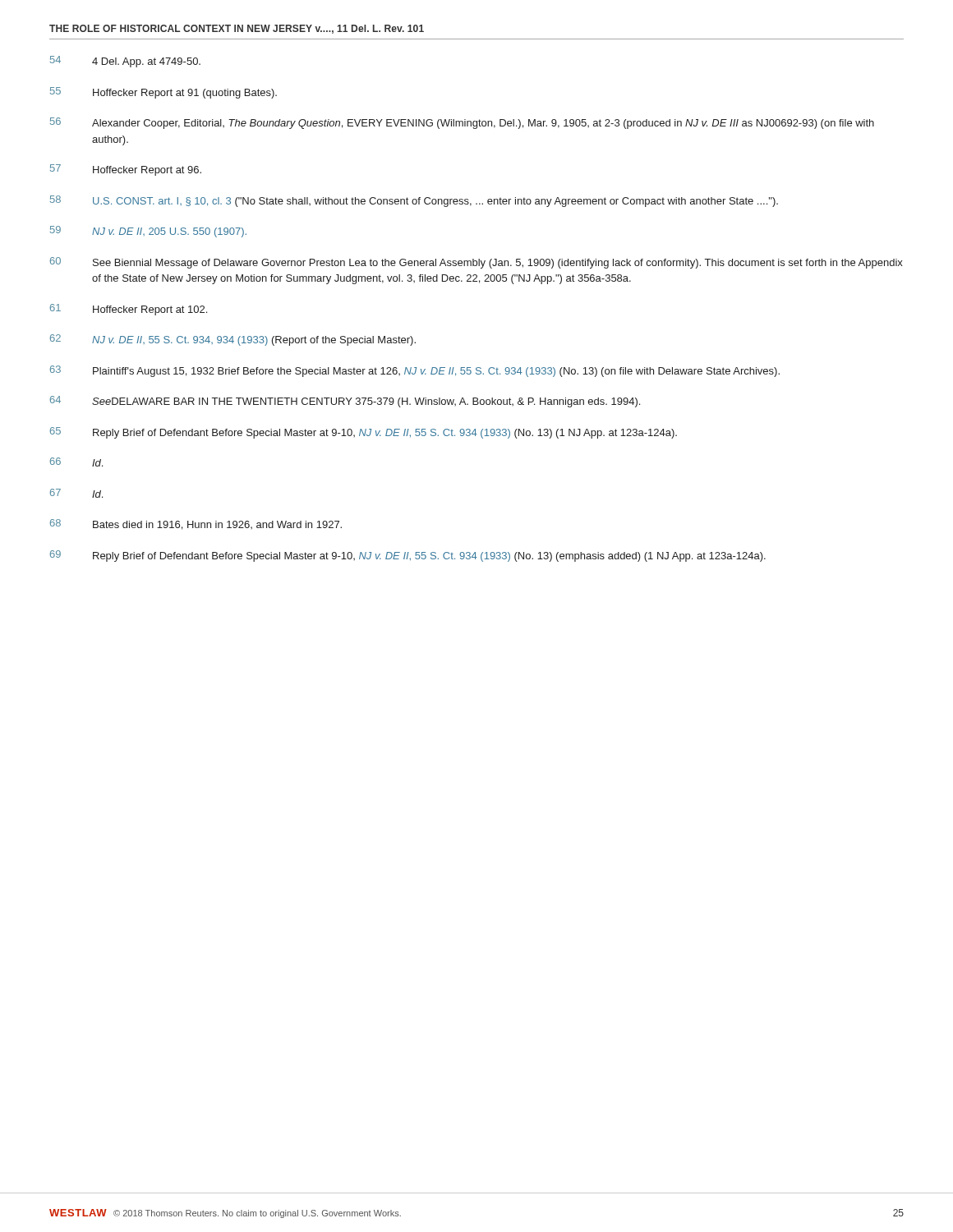Find the block starting "65 Reply Brief of Defendant"
Image resolution: width=953 pixels, height=1232 pixels.
[x=476, y=432]
